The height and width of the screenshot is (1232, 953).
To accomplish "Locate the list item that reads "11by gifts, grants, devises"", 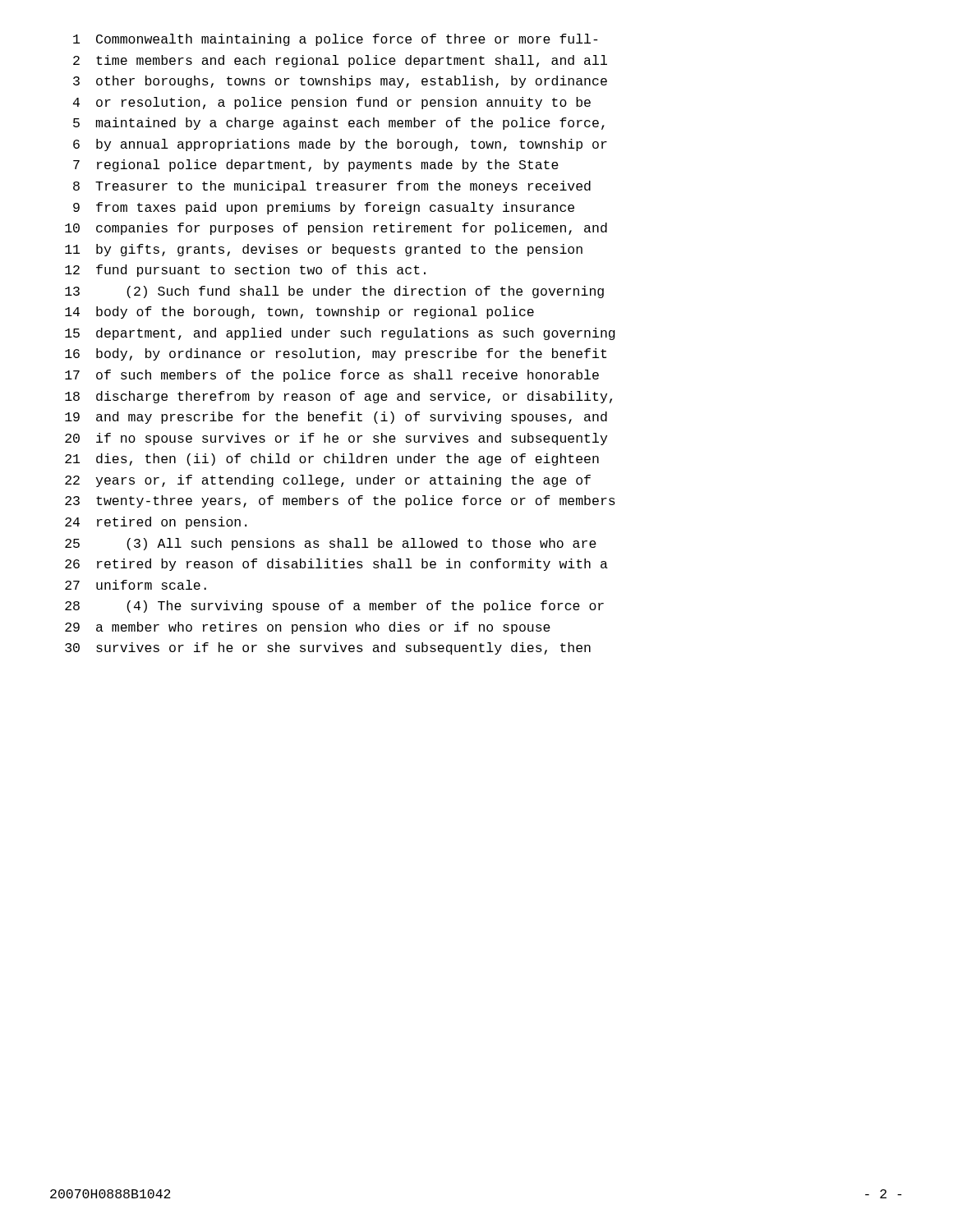I will pyautogui.click(x=316, y=250).
